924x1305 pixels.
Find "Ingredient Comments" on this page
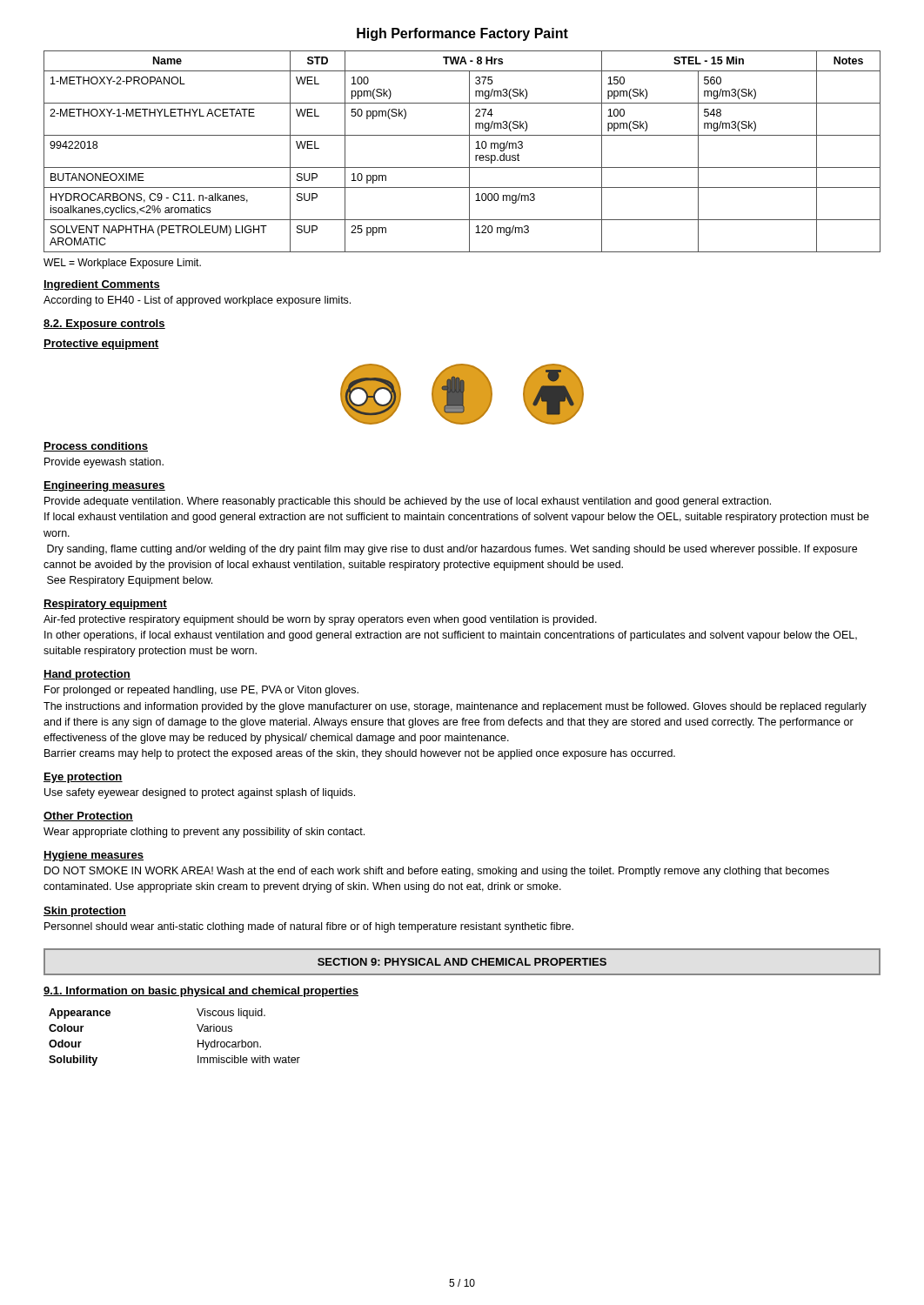(102, 284)
